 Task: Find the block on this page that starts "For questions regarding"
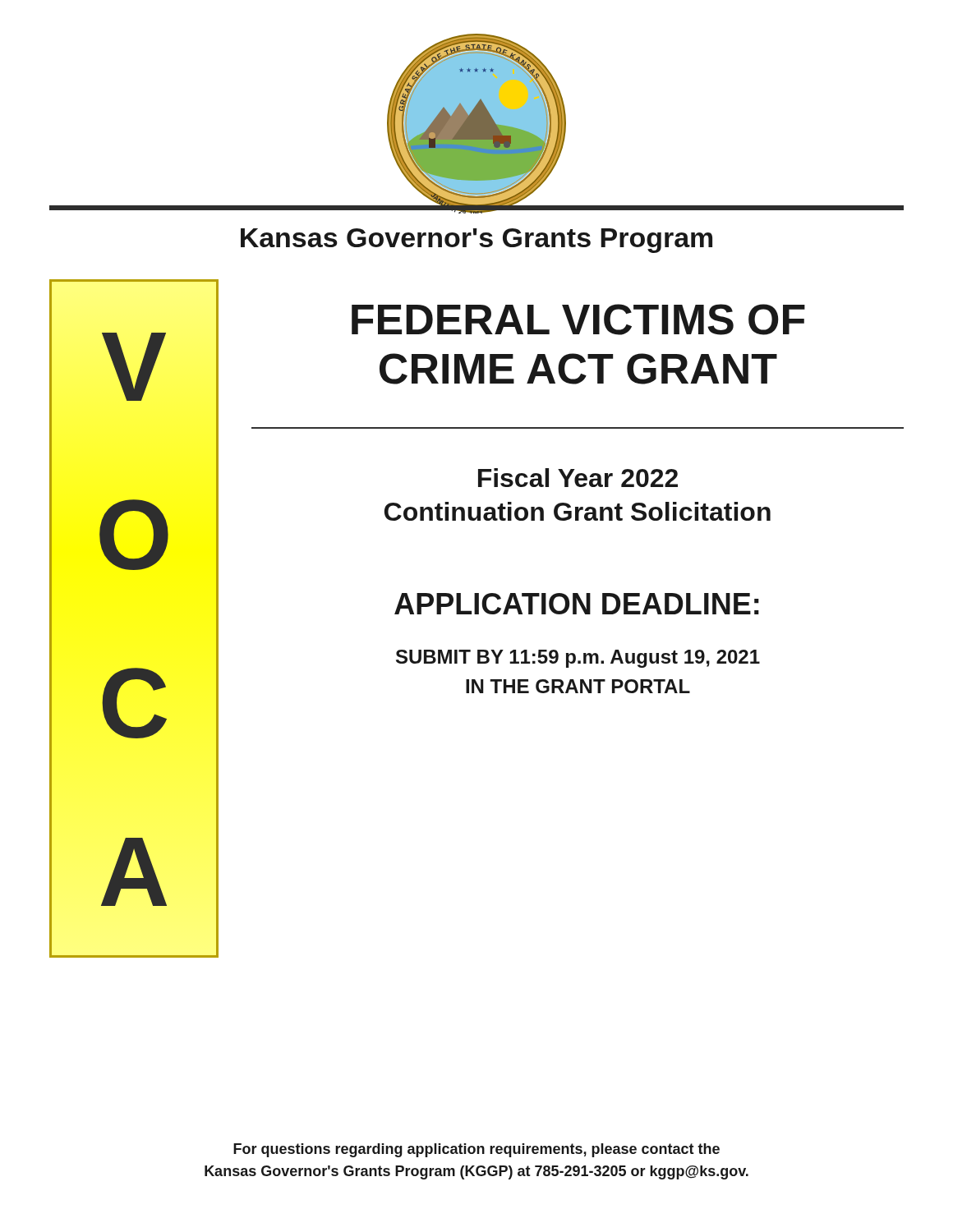pyautogui.click(x=476, y=1160)
